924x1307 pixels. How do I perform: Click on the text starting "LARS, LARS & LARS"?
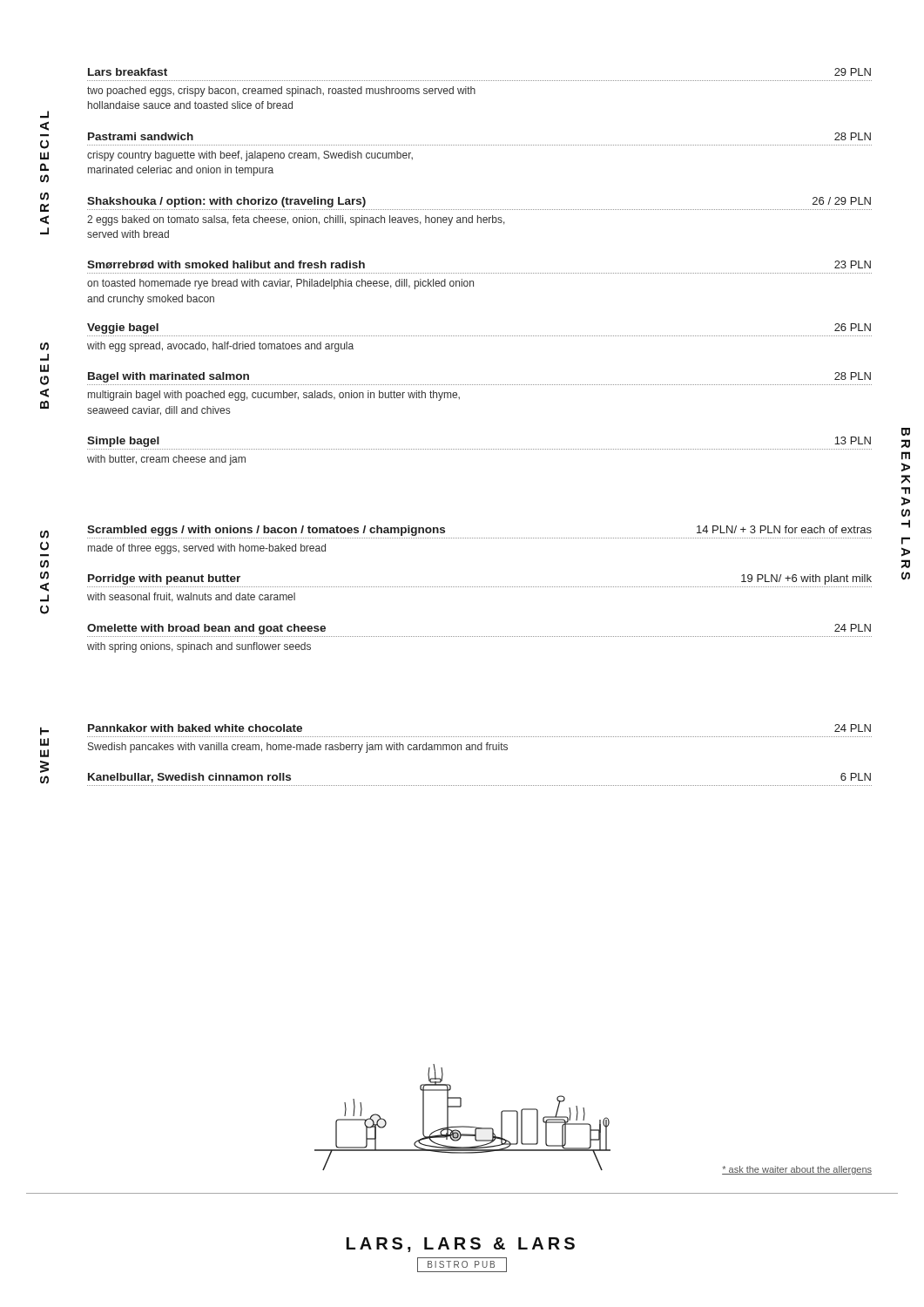coord(462,1243)
